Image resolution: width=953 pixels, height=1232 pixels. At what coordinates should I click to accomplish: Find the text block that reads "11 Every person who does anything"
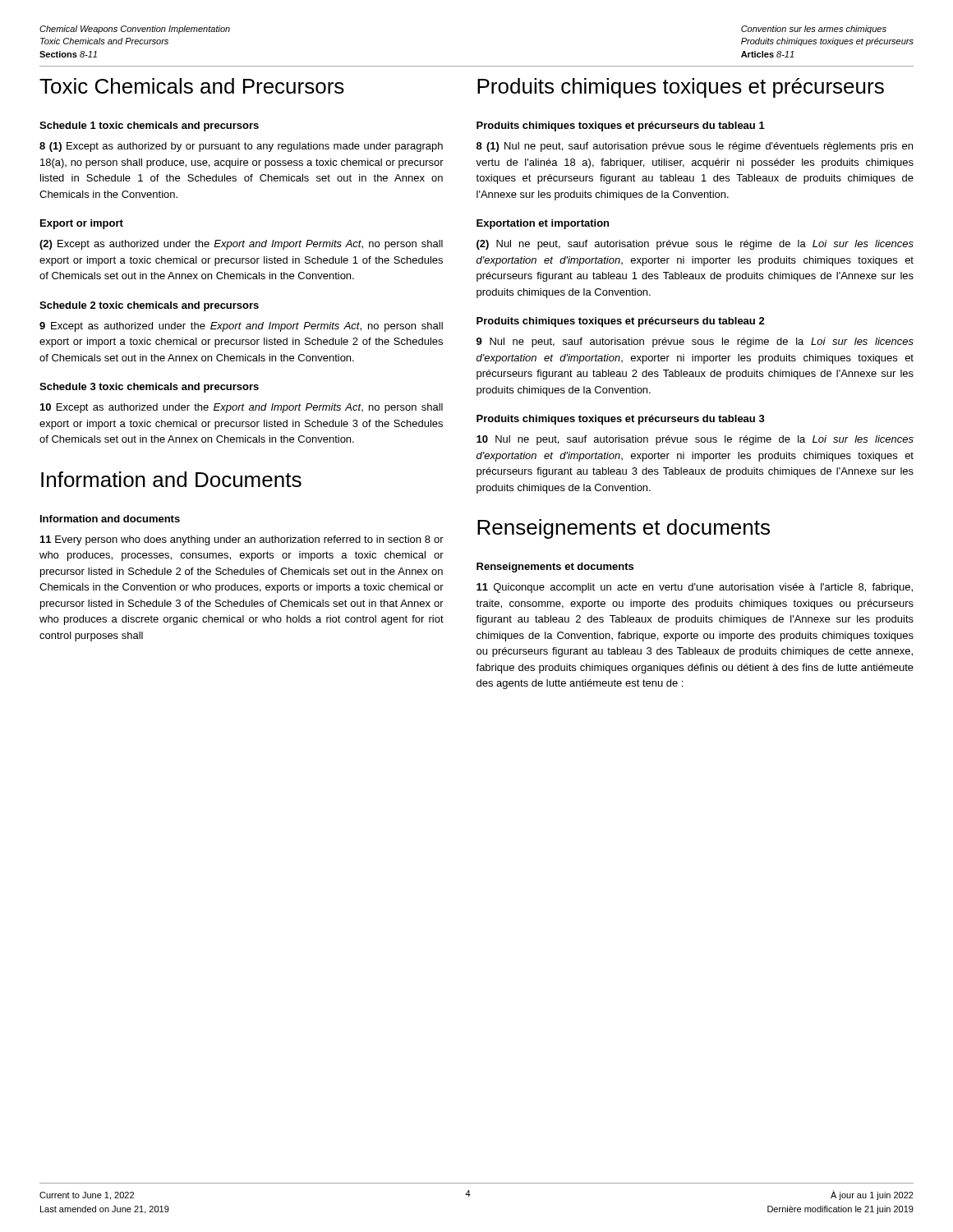pyautogui.click(x=241, y=587)
